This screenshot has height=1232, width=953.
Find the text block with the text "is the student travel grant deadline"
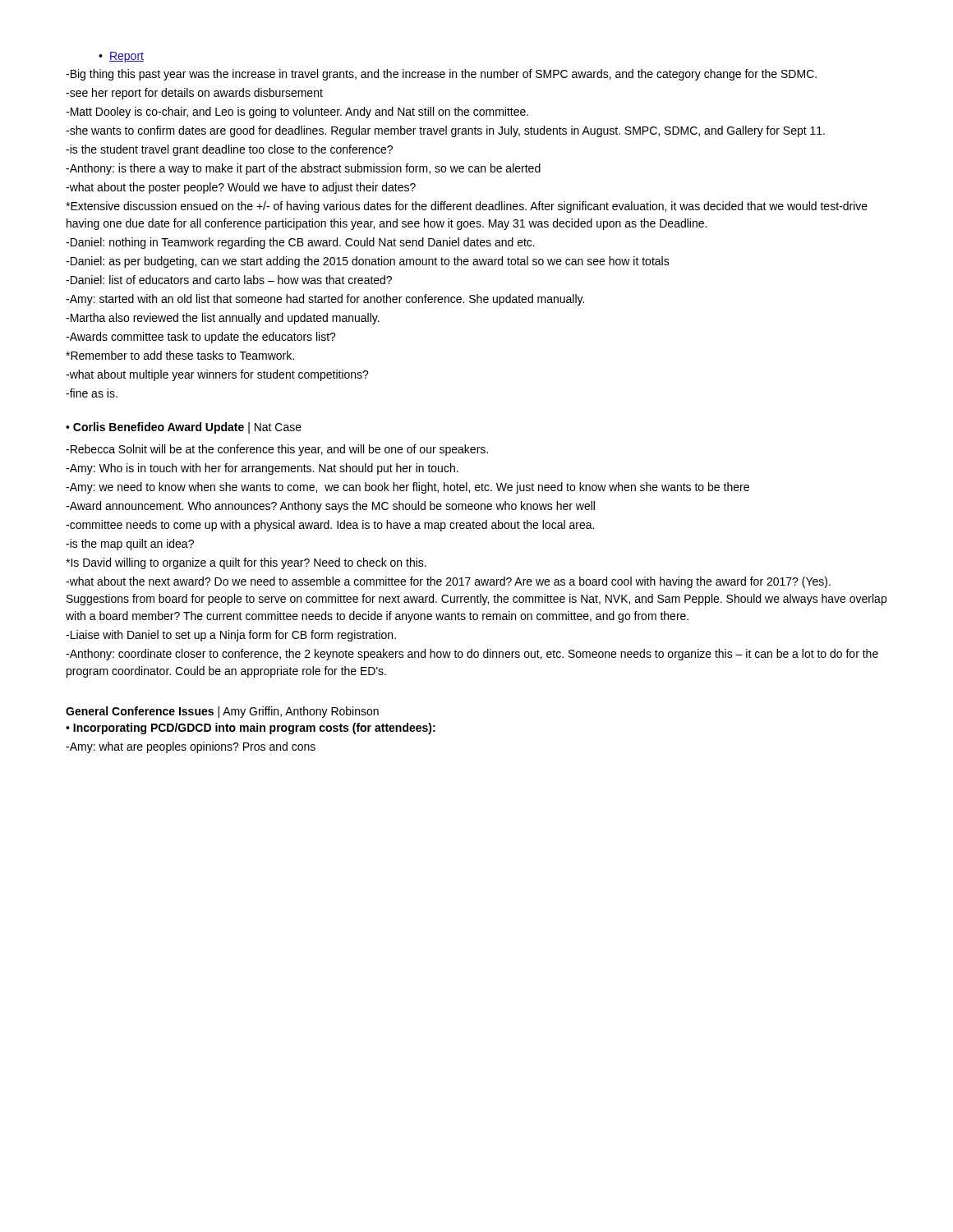click(x=229, y=150)
